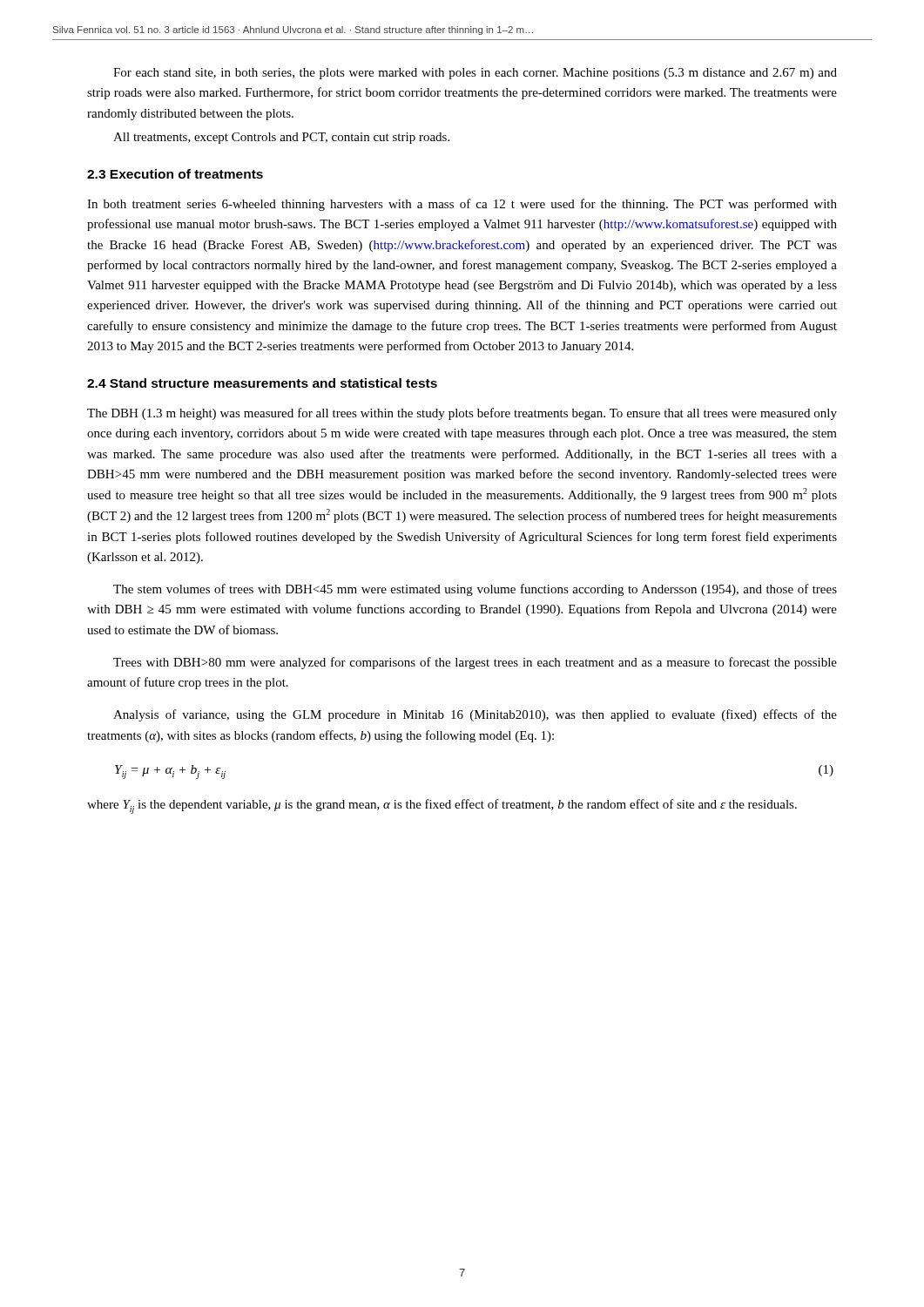Click on the region starting "2.3 Execution of treatments"
This screenshot has height=1307, width=924.
[175, 174]
